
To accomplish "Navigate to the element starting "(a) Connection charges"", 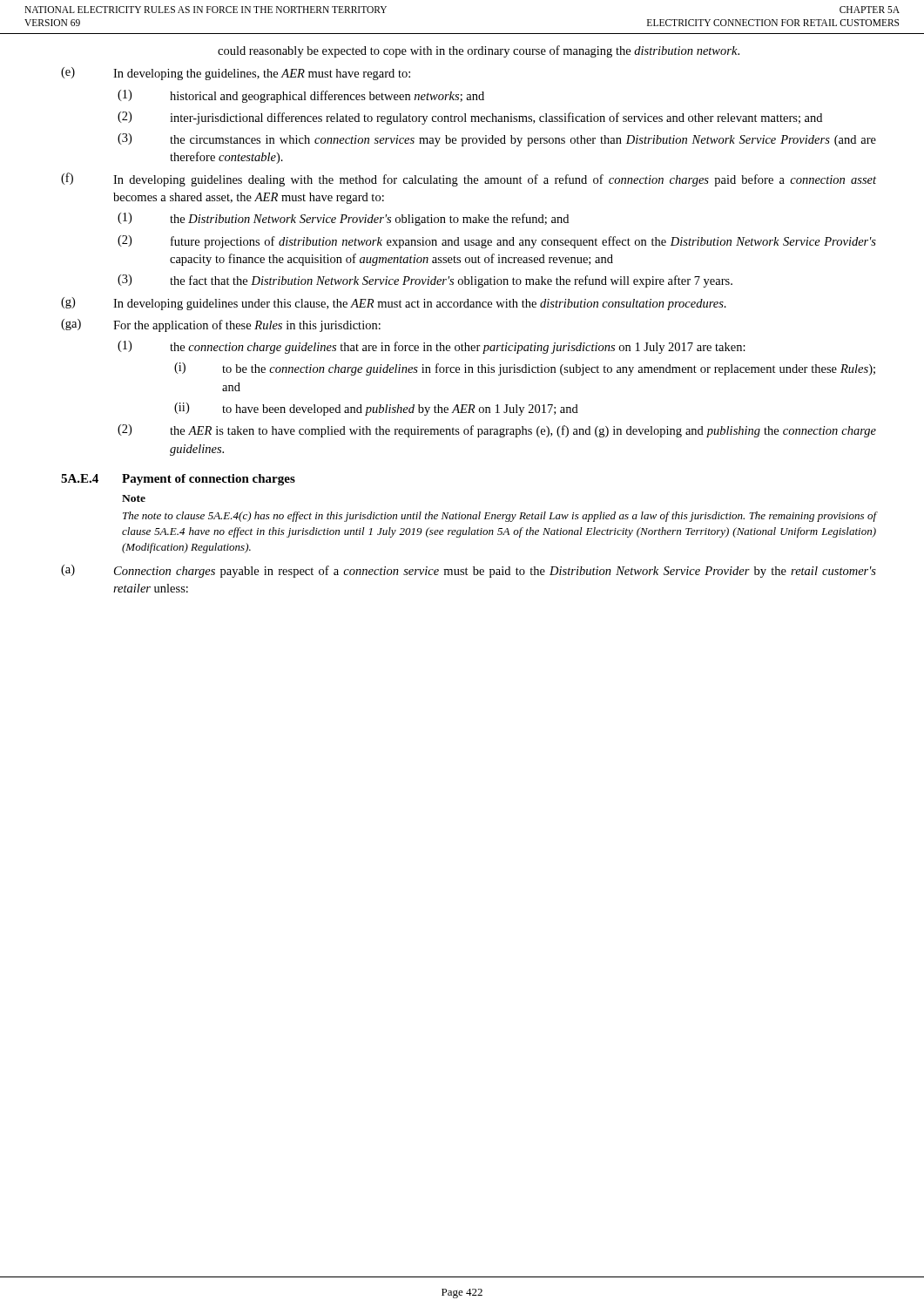I will pos(469,579).
